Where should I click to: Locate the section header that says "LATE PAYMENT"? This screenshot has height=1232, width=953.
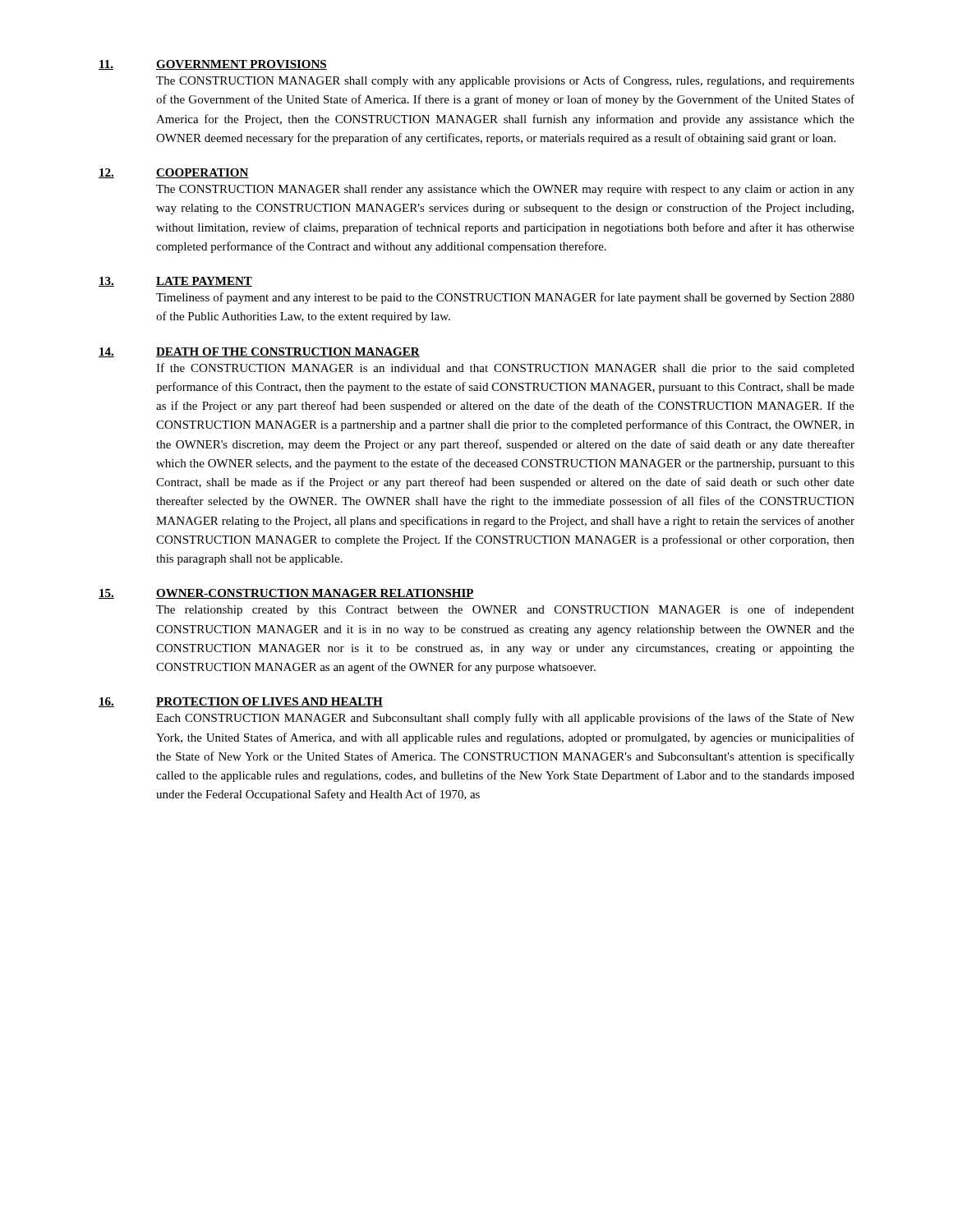(204, 281)
